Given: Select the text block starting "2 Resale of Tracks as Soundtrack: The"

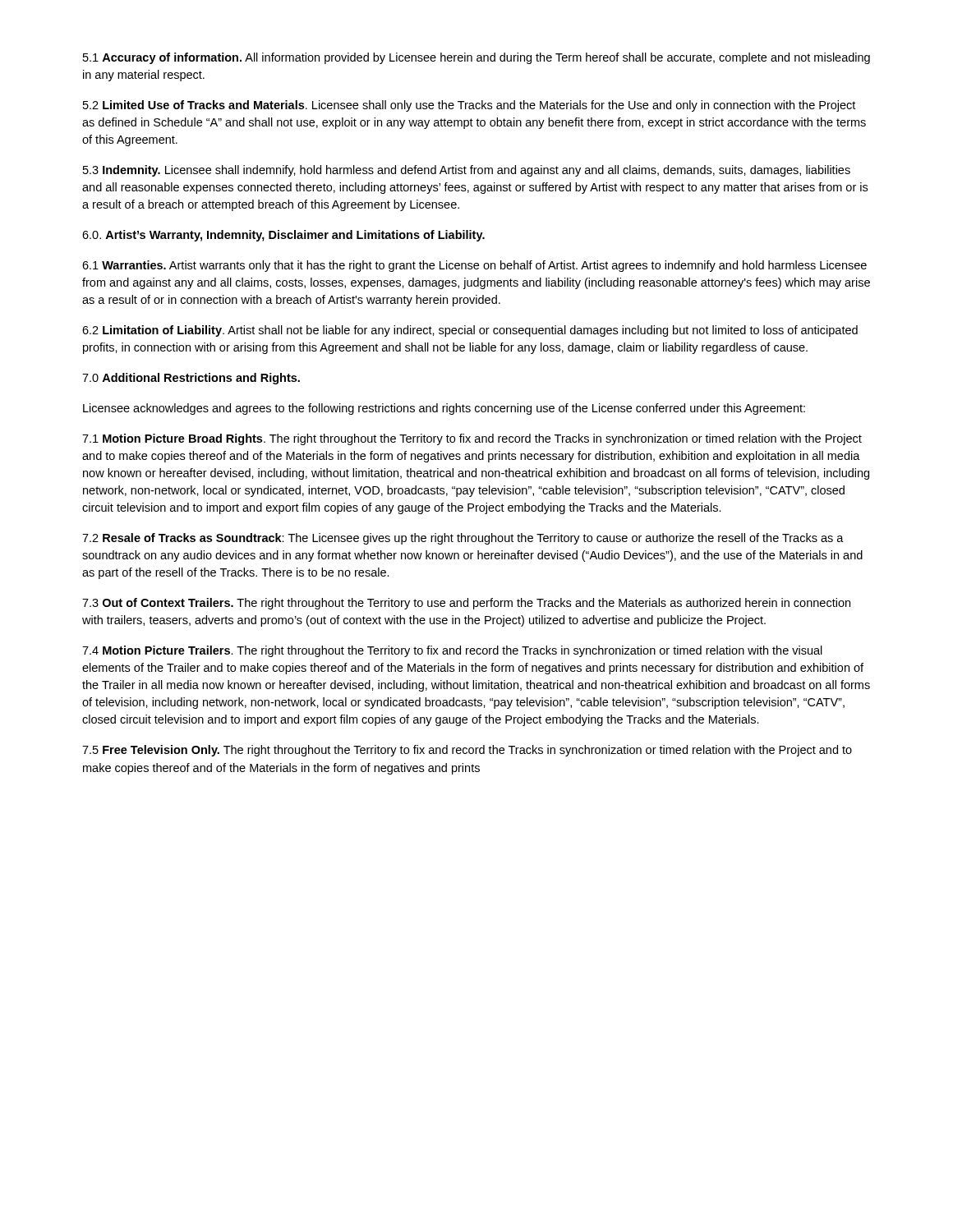Looking at the screenshot, I should (x=476, y=556).
